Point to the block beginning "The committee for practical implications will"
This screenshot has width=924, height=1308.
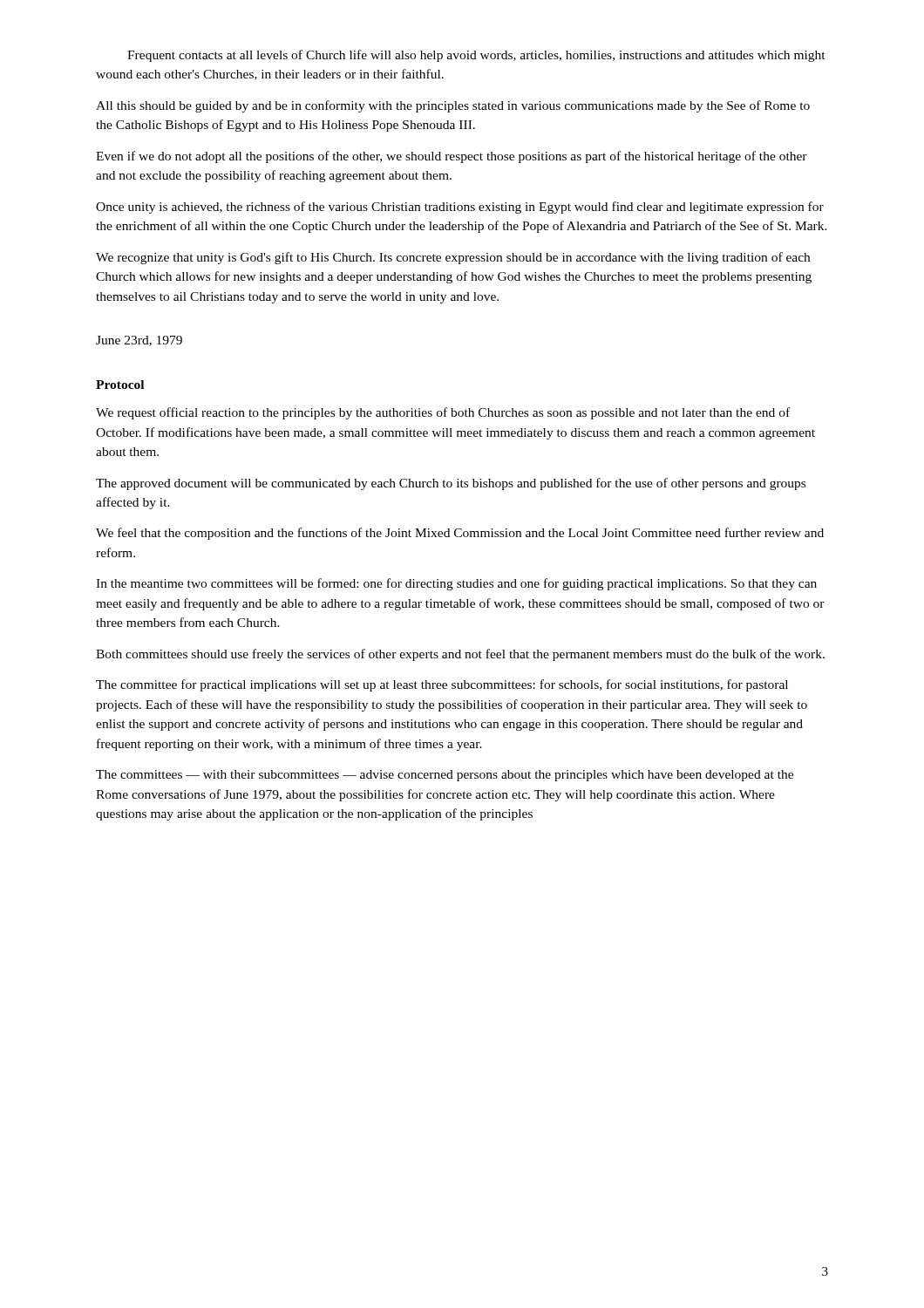(x=452, y=714)
